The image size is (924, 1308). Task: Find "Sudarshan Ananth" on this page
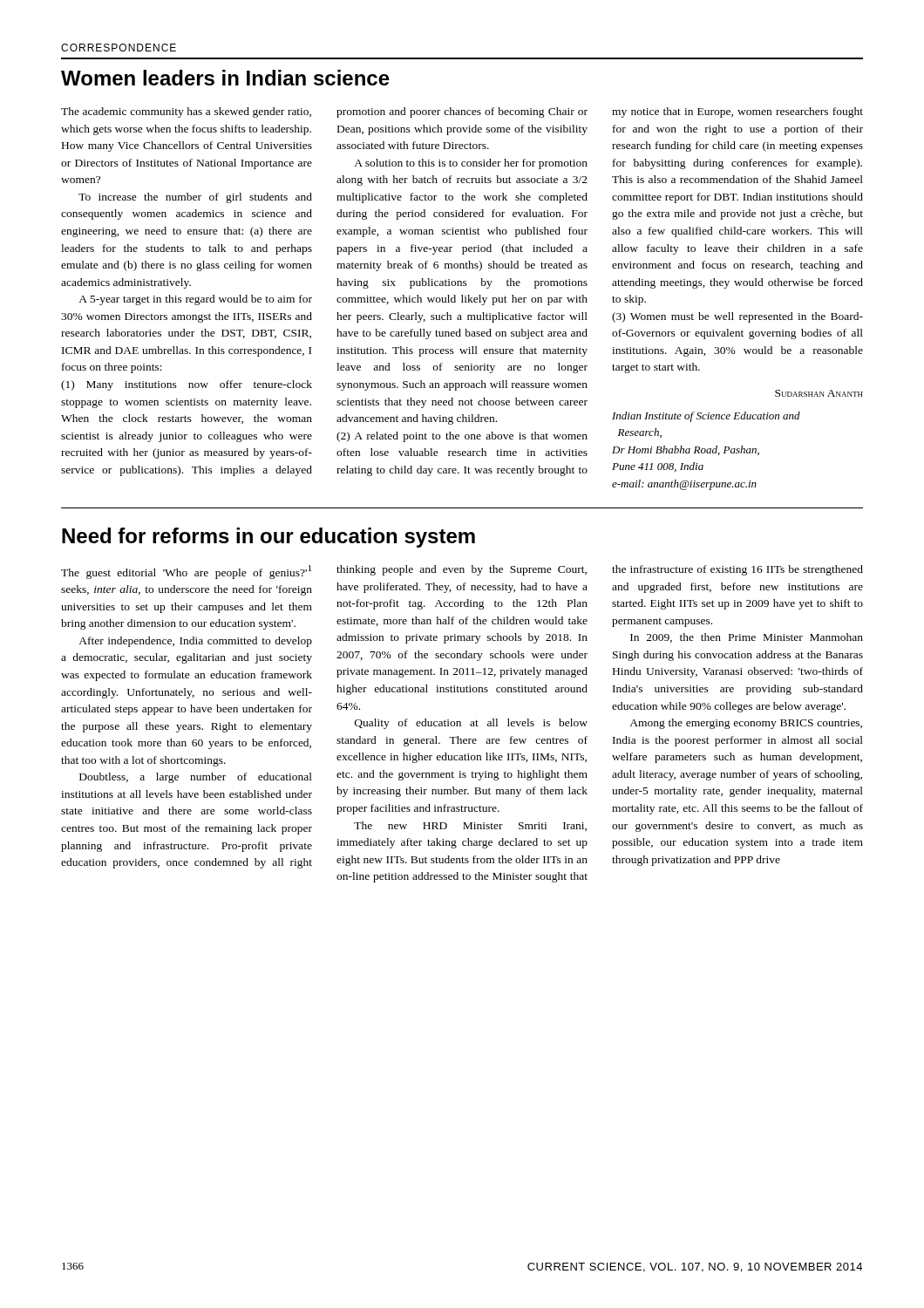click(x=819, y=393)
